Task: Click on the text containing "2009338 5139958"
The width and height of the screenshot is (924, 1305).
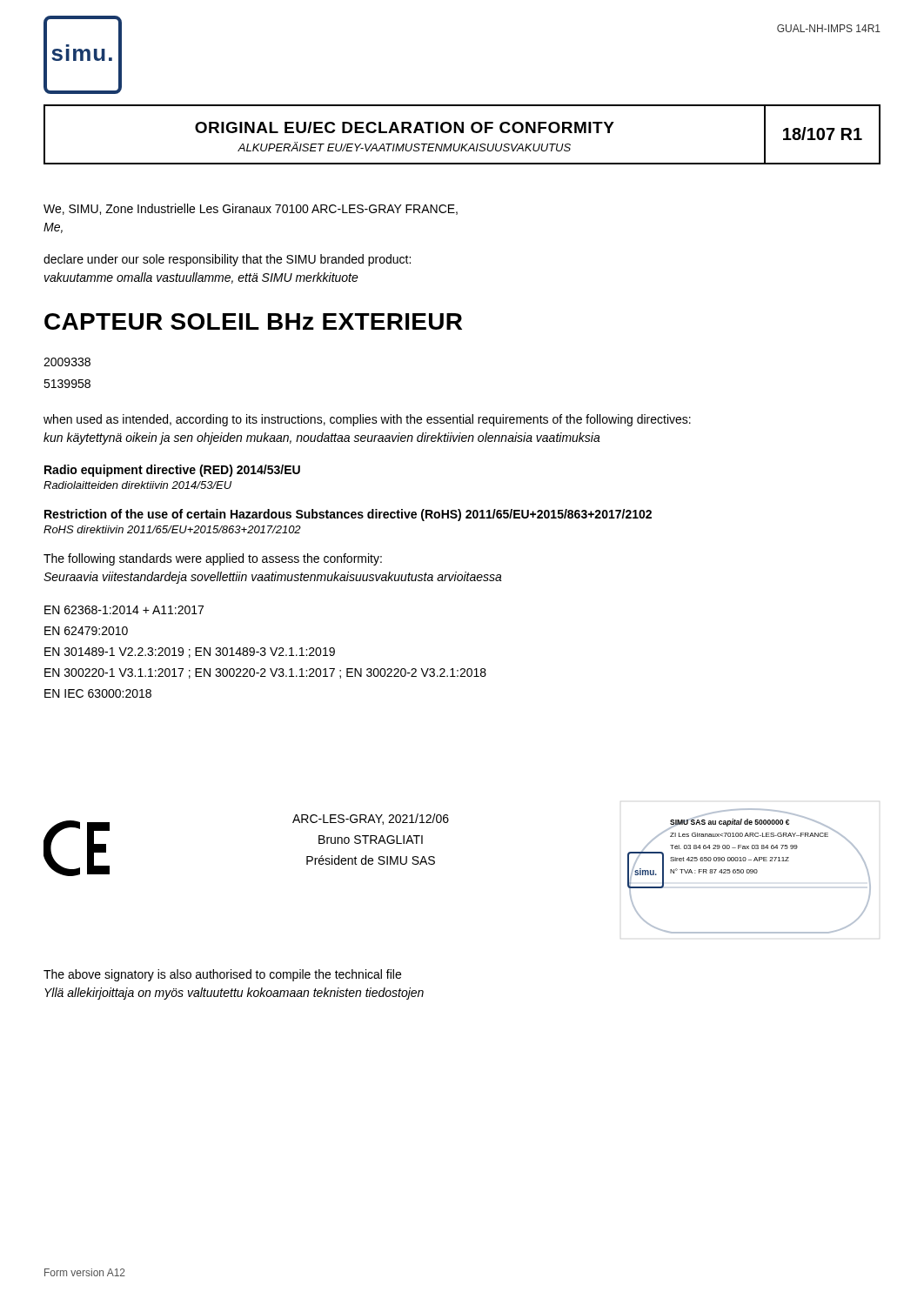Action: coord(67,373)
